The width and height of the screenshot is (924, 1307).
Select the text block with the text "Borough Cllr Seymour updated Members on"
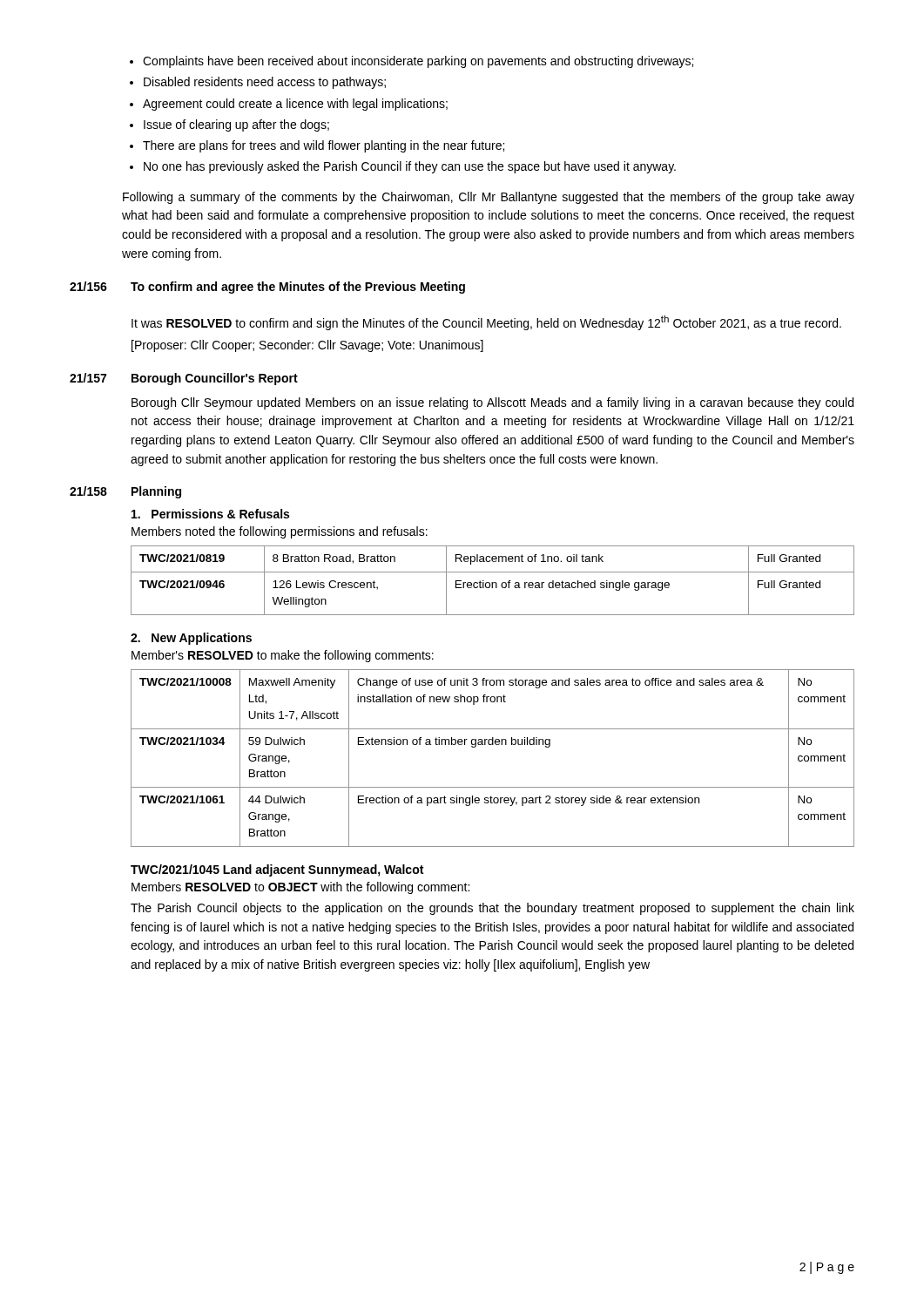click(x=492, y=431)
